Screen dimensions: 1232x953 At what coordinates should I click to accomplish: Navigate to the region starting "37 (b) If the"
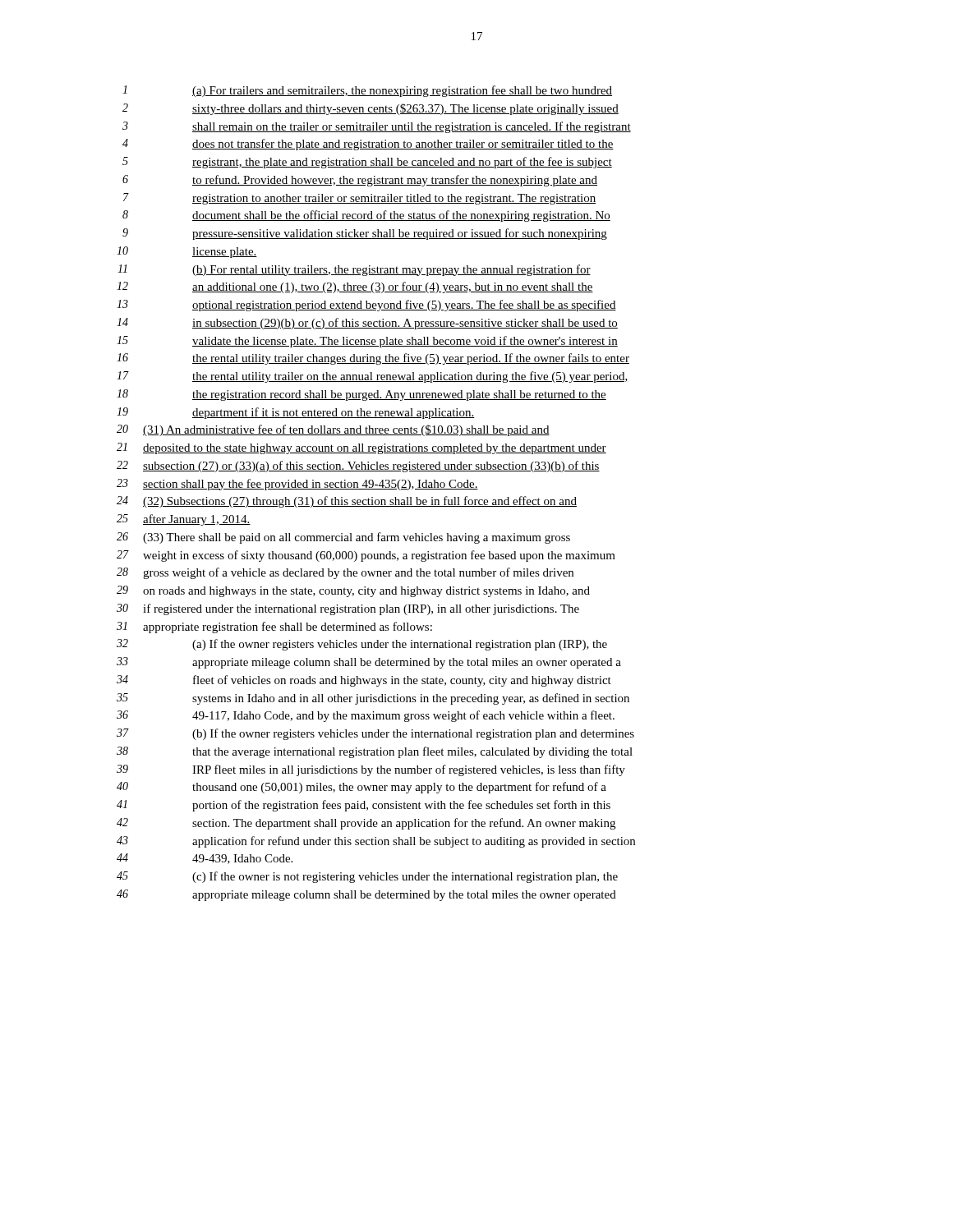pyautogui.click(x=489, y=797)
